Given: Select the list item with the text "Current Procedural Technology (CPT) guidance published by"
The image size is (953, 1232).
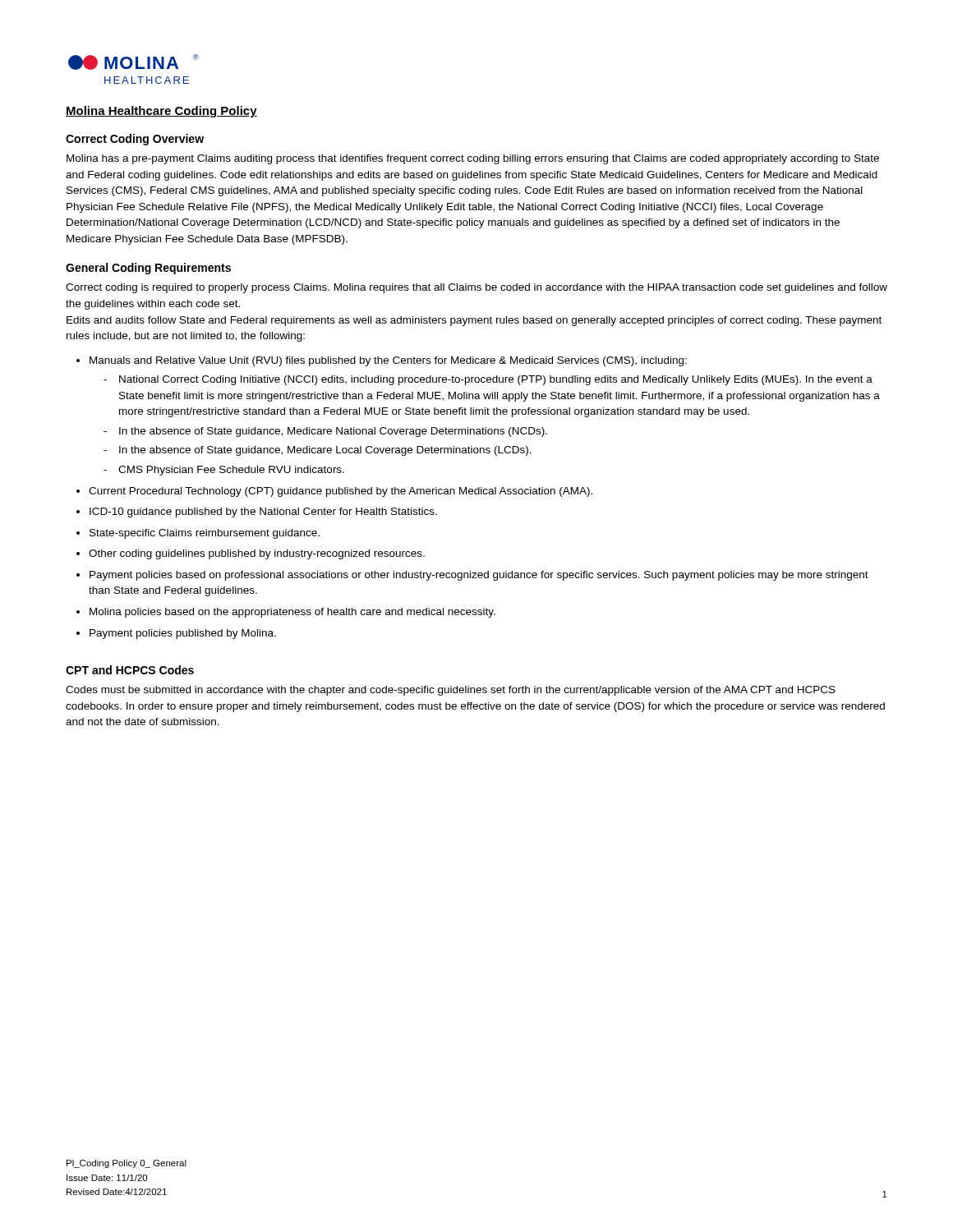Looking at the screenshot, I should [x=341, y=490].
